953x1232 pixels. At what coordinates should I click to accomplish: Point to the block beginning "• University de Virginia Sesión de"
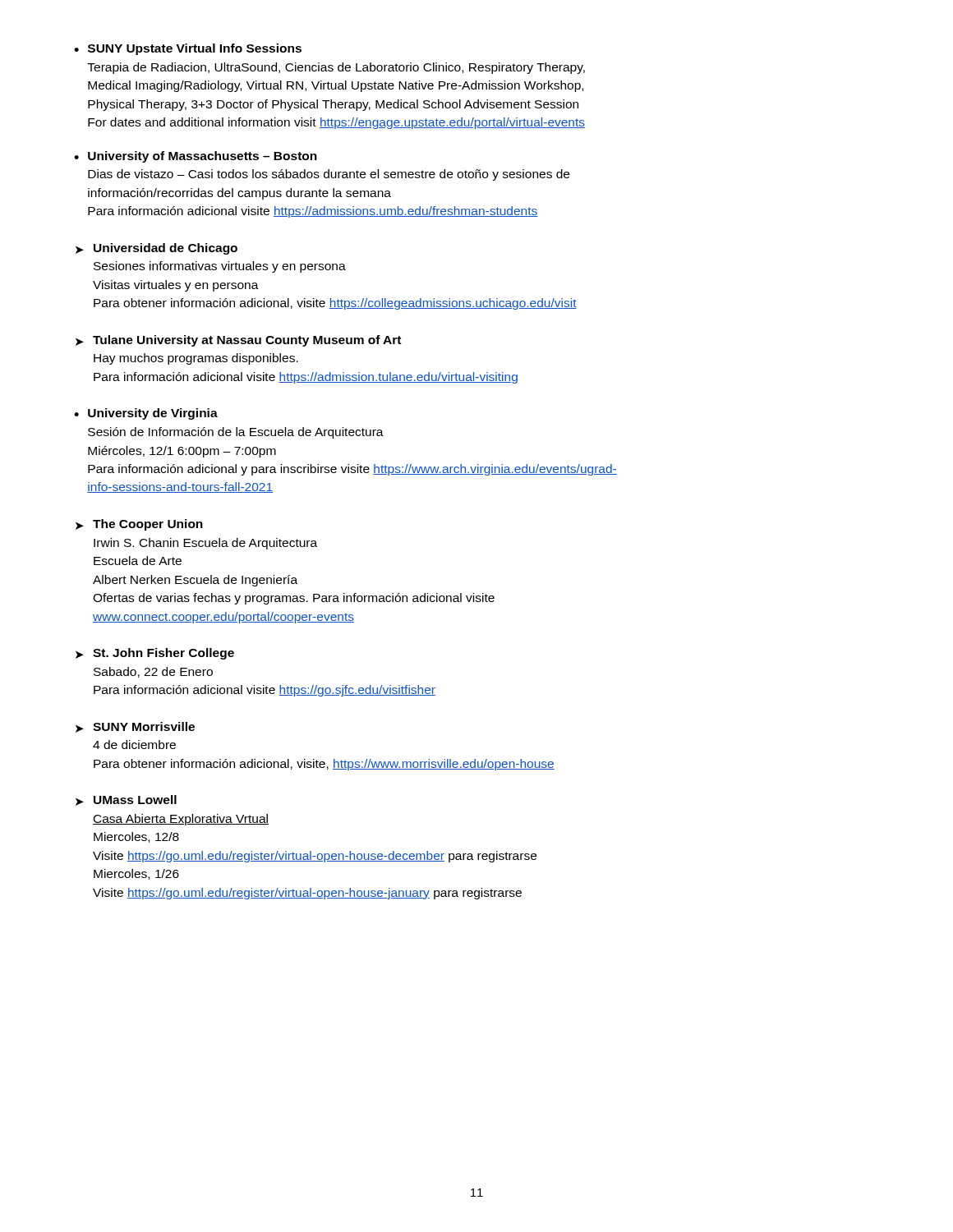146,414
